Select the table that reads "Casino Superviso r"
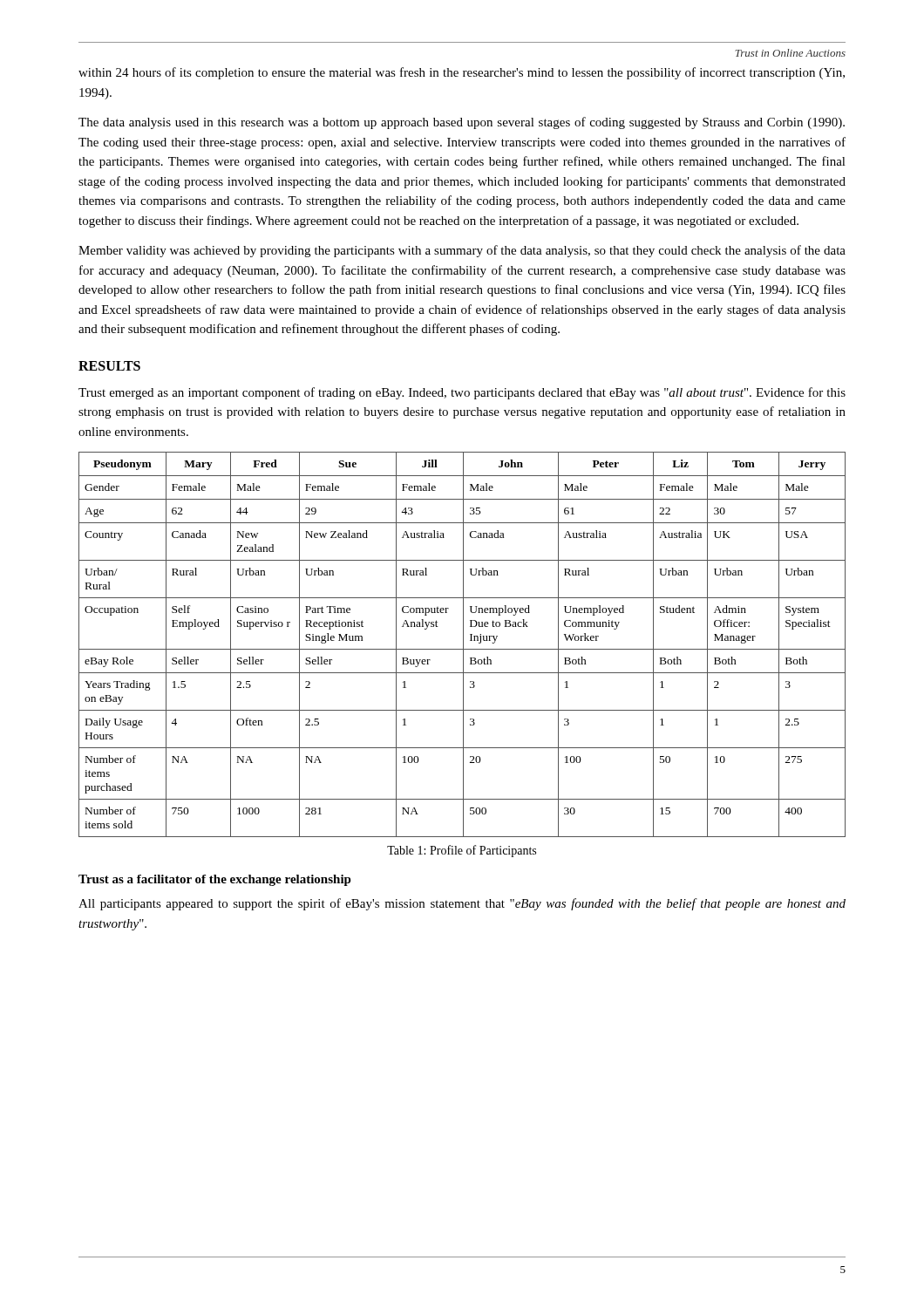Screen dimensions: 1308x924 pos(462,644)
